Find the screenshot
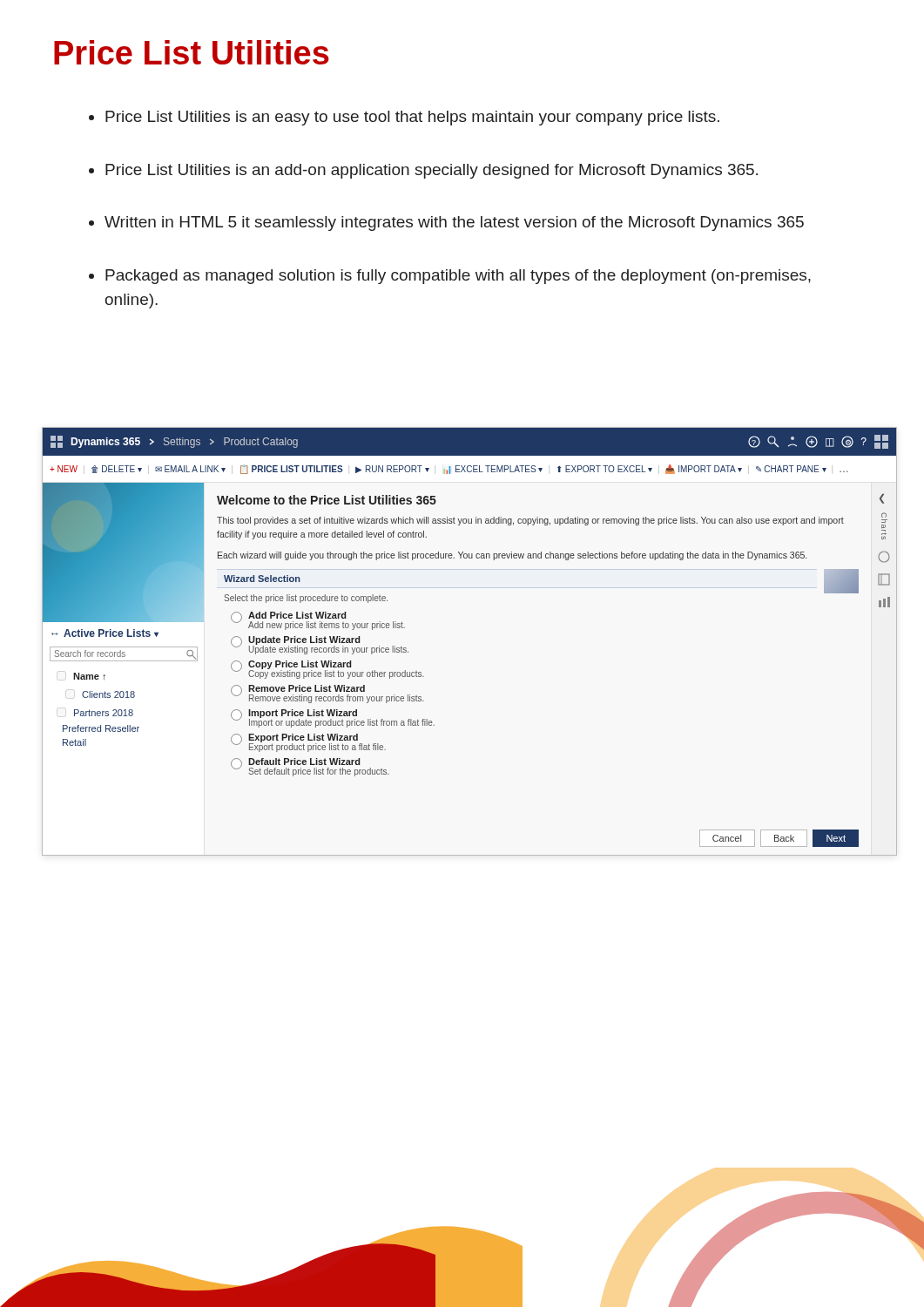This screenshot has width=924, height=1307. click(x=469, y=640)
